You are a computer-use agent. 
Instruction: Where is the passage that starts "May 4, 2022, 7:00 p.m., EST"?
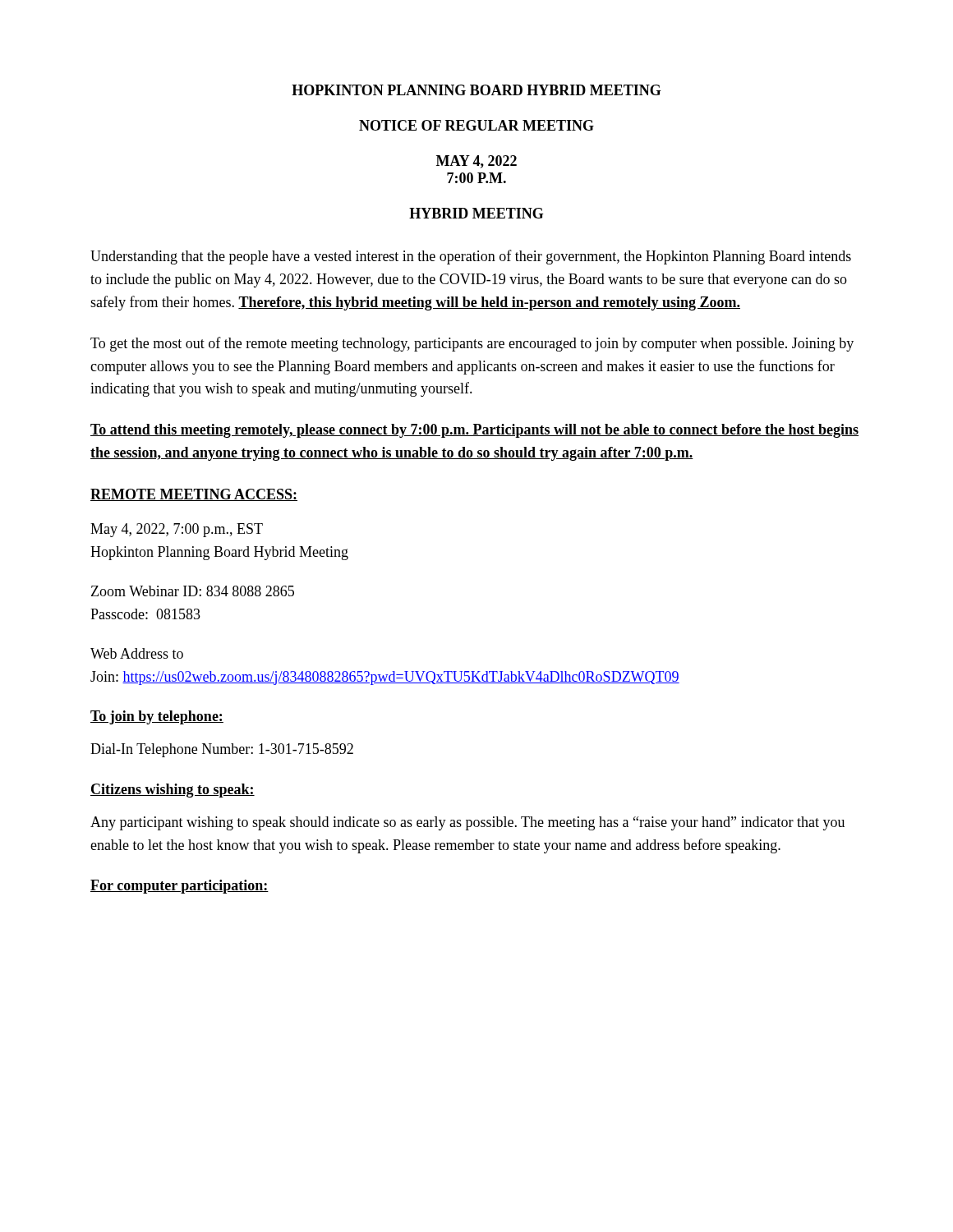pos(219,541)
